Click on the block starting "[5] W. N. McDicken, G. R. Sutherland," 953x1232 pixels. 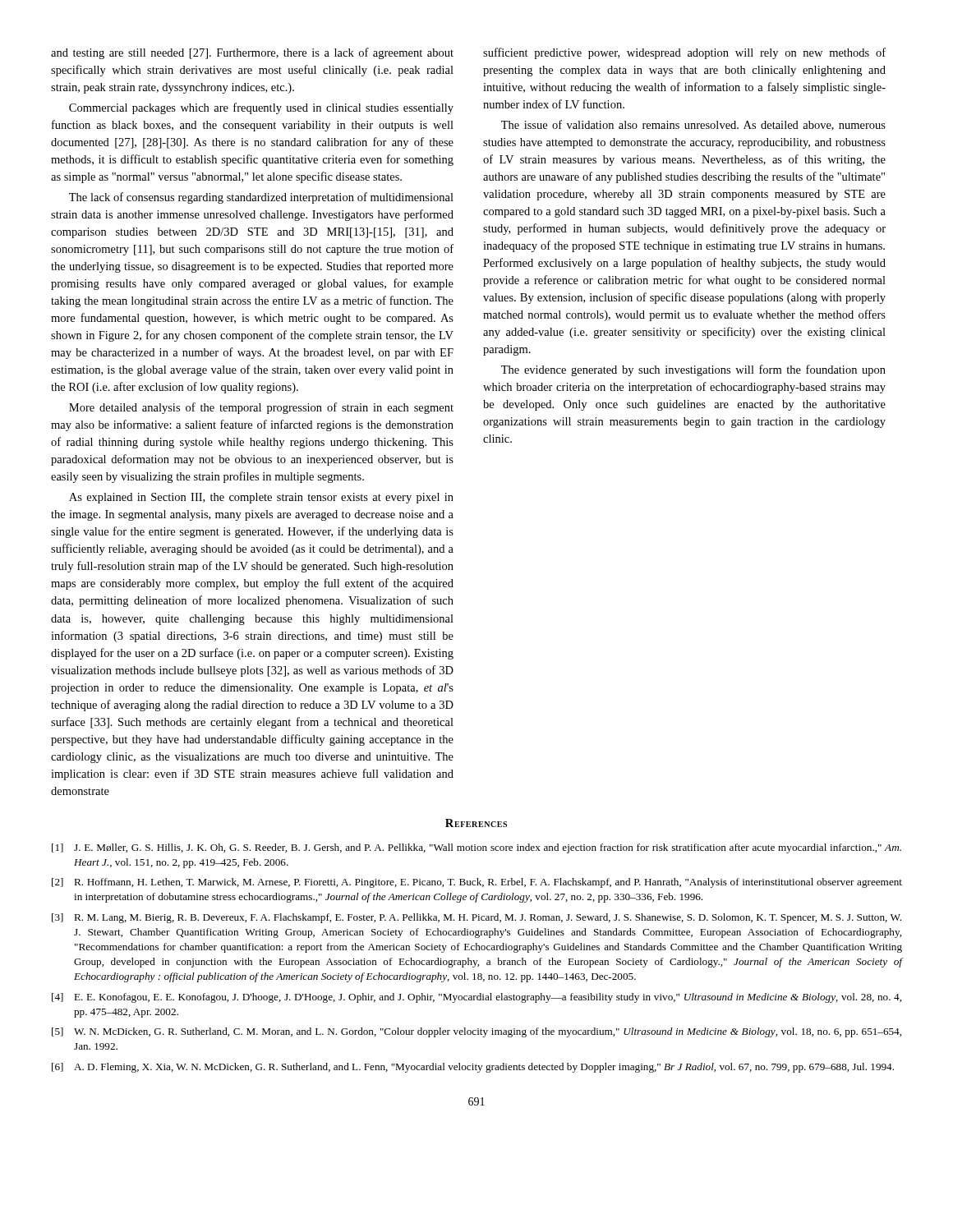pos(476,1039)
